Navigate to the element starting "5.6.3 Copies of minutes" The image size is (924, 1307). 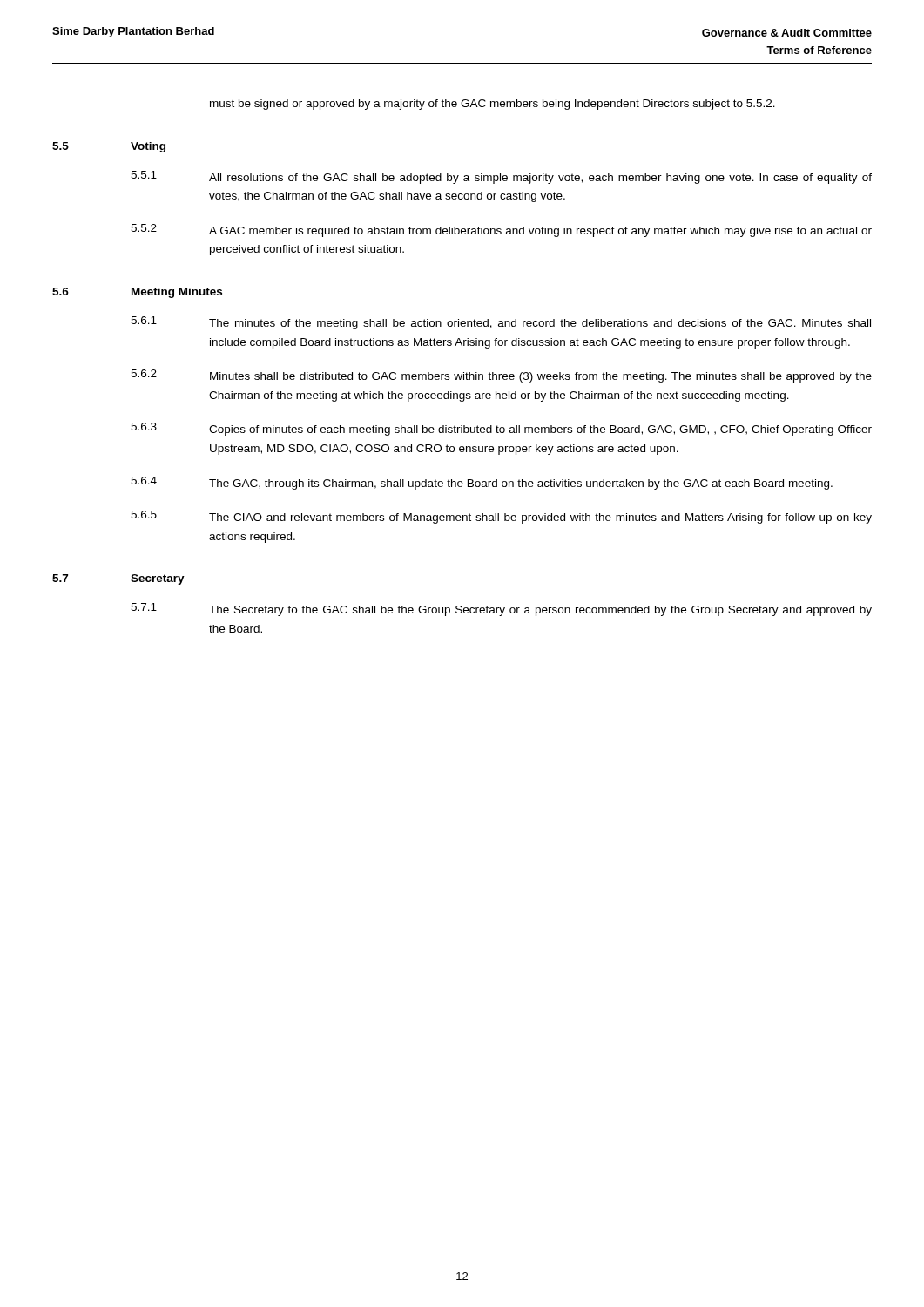tap(501, 439)
